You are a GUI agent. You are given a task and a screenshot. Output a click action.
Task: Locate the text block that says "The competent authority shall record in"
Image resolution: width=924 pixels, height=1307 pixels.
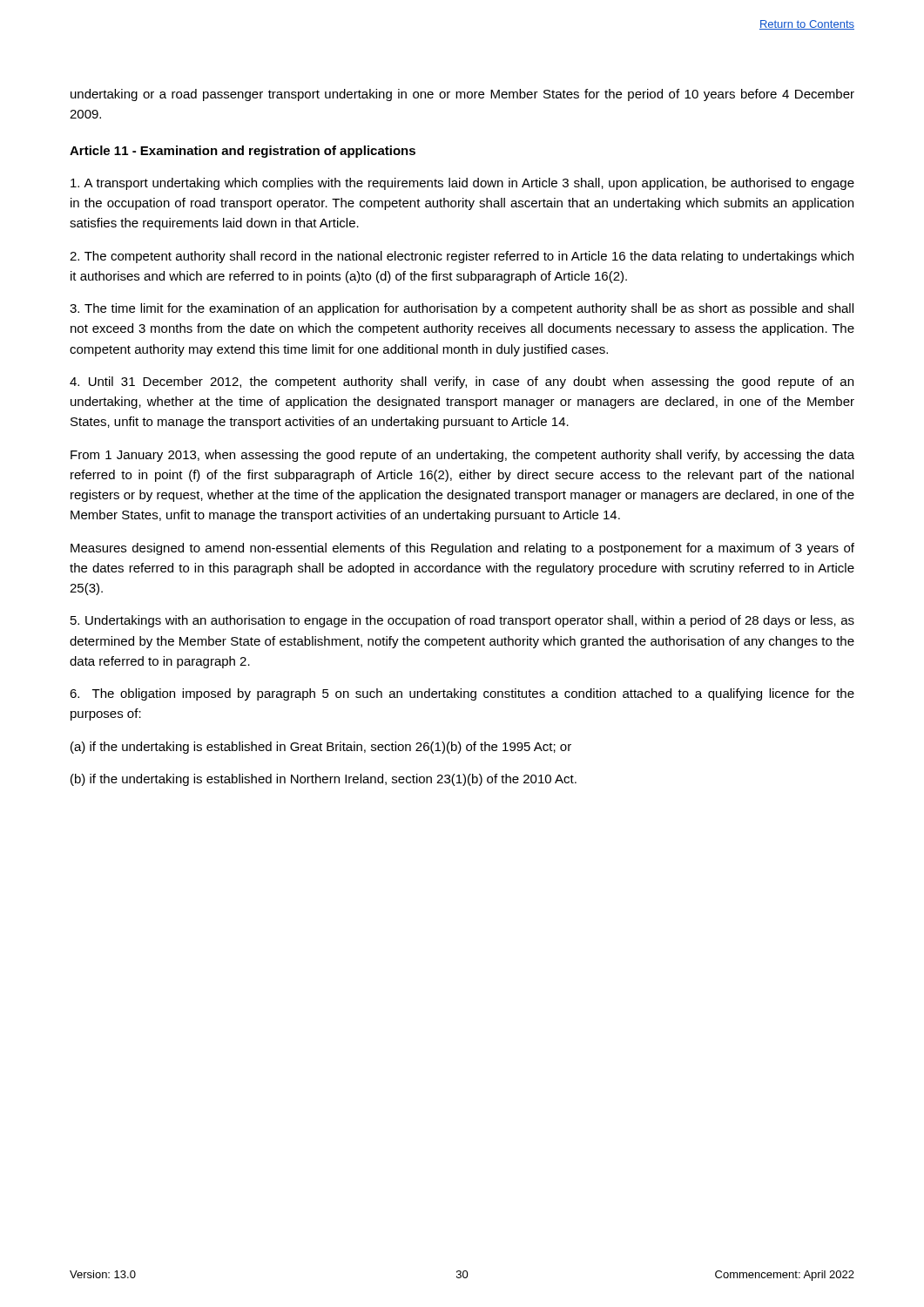462,265
